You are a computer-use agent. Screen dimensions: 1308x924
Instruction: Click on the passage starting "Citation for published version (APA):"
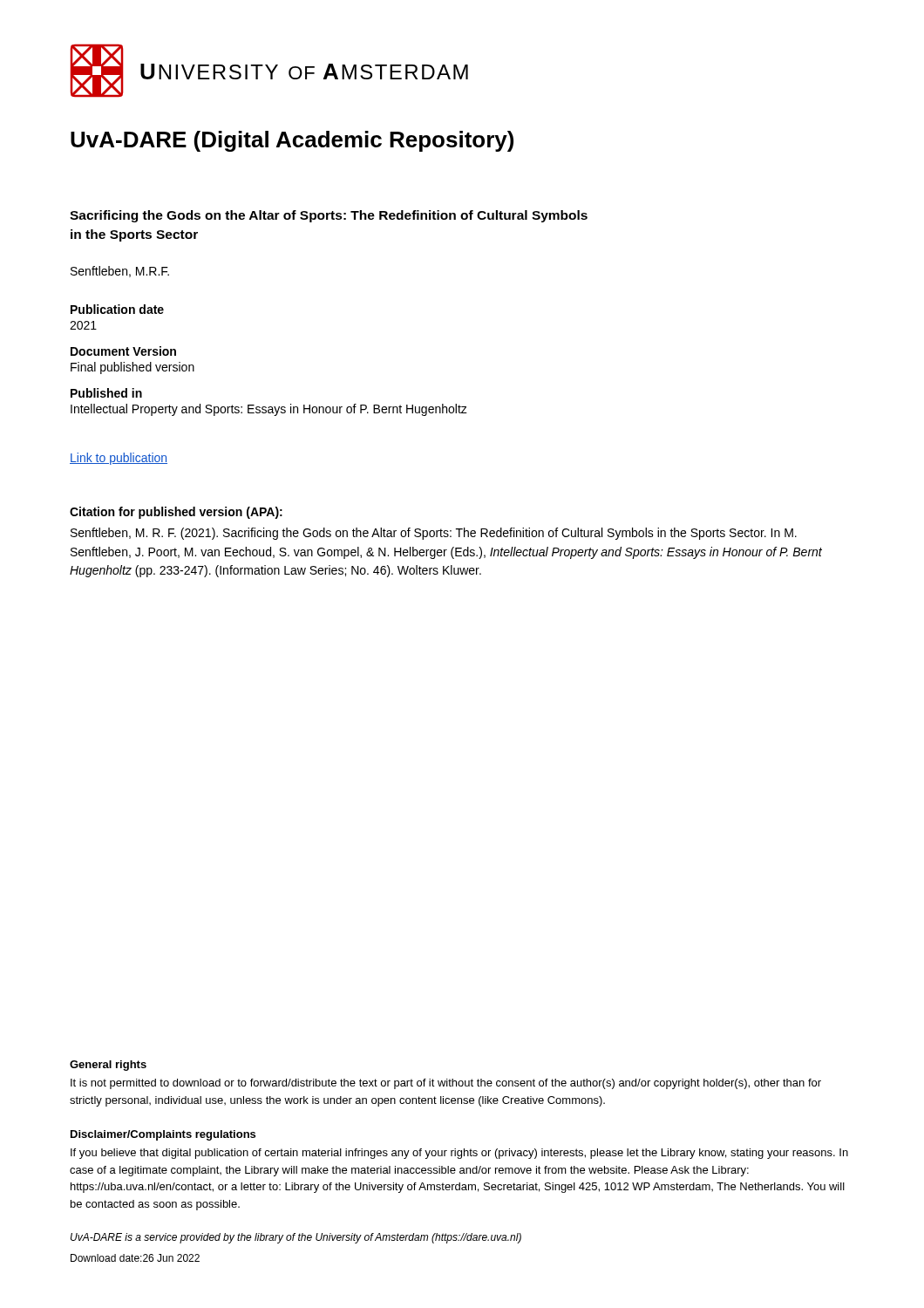176,512
